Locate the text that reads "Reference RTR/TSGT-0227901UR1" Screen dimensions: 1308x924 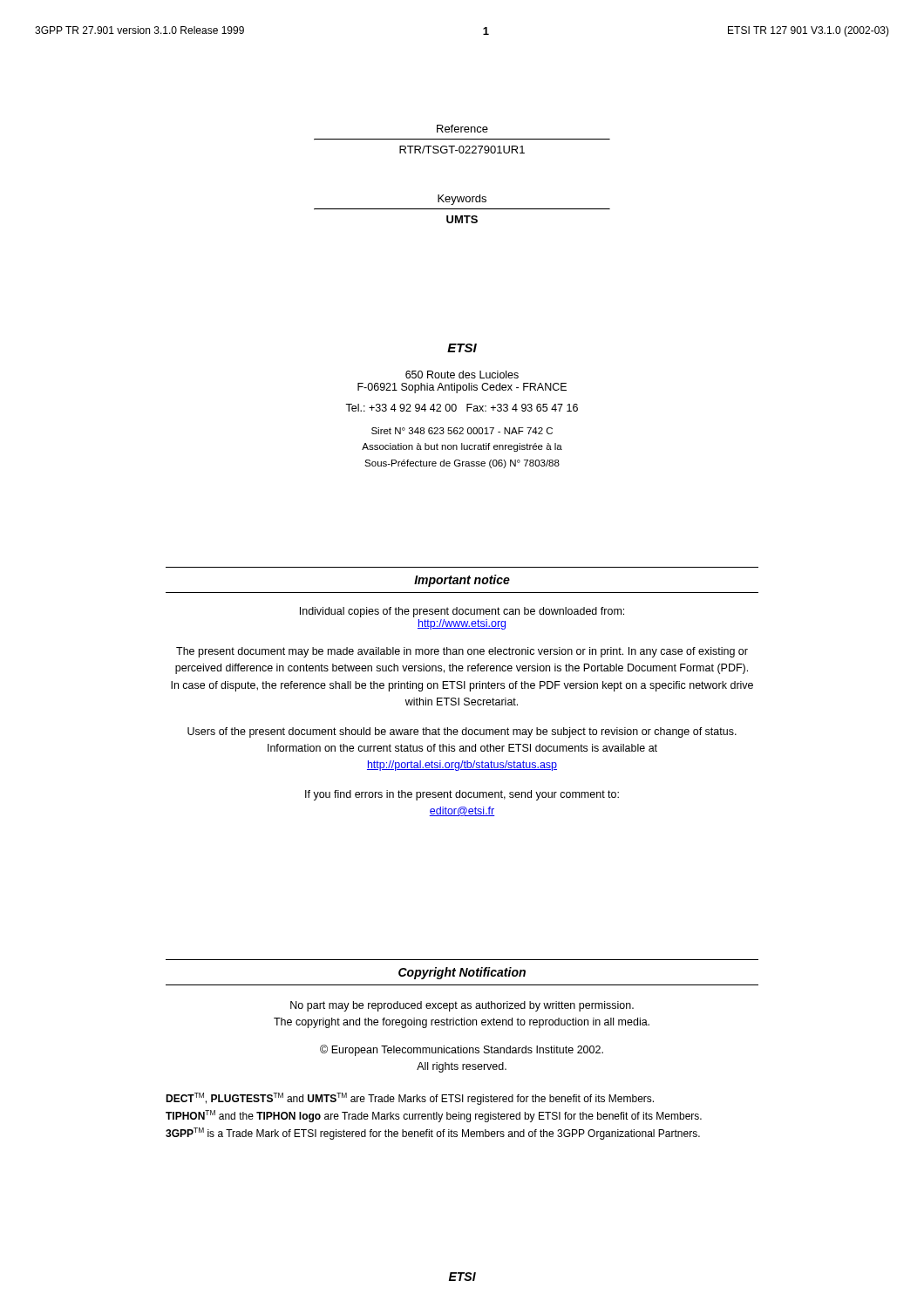(462, 139)
